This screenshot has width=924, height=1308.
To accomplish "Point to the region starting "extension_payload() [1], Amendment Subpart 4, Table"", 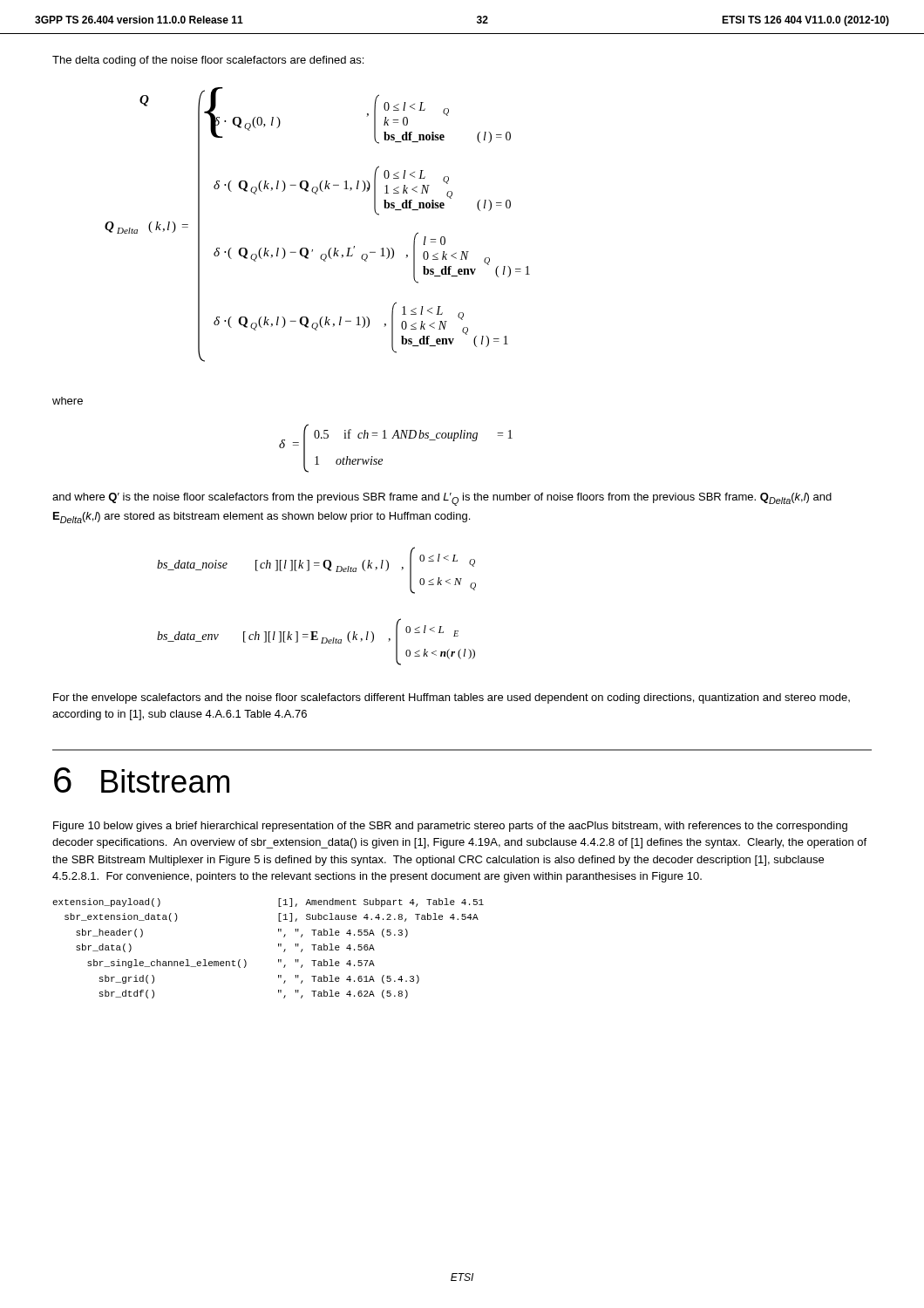I will click(268, 948).
